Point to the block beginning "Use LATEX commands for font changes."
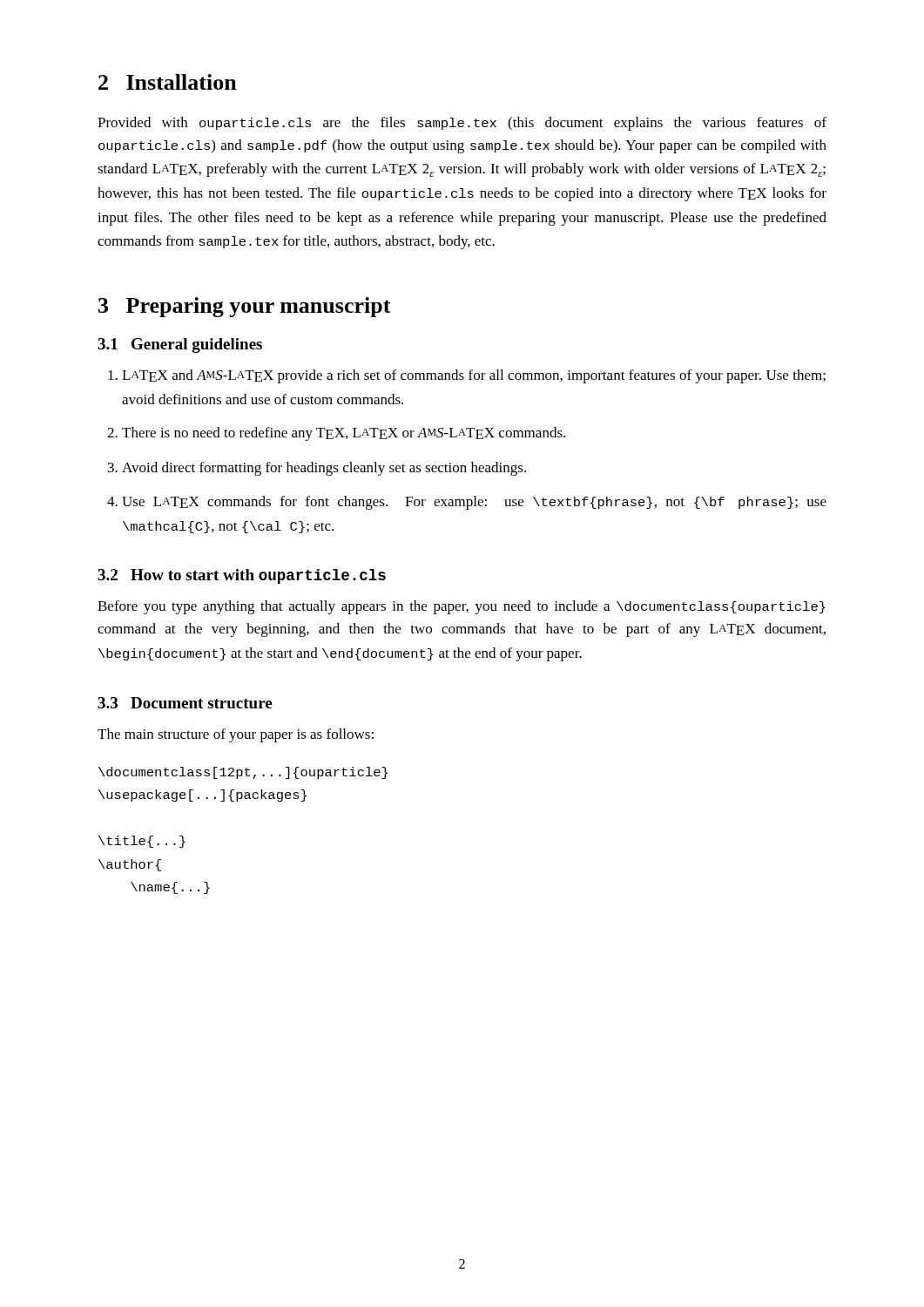The width and height of the screenshot is (924, 1307). click(462, 514)
